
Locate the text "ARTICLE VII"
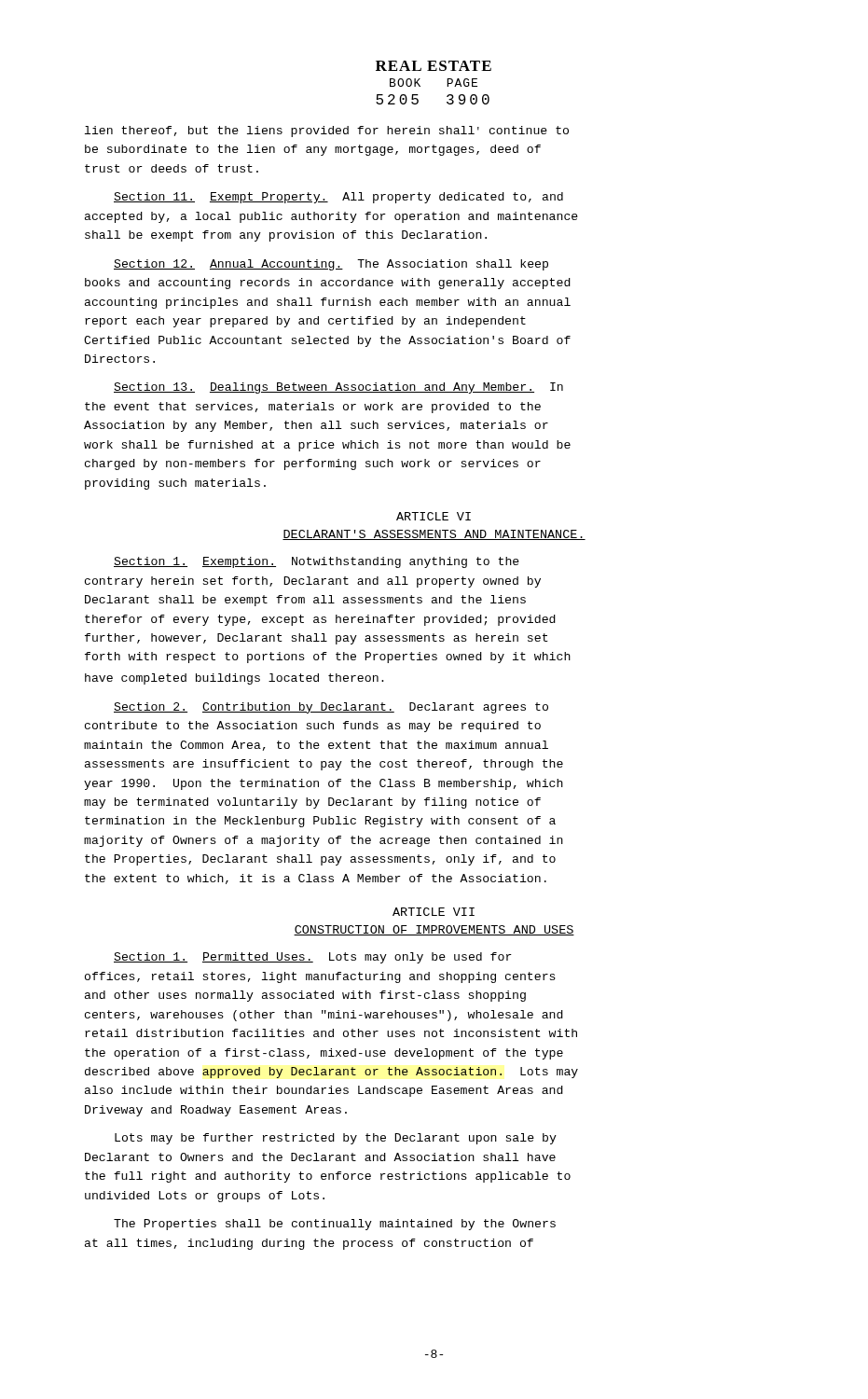[x=434, y=913]
